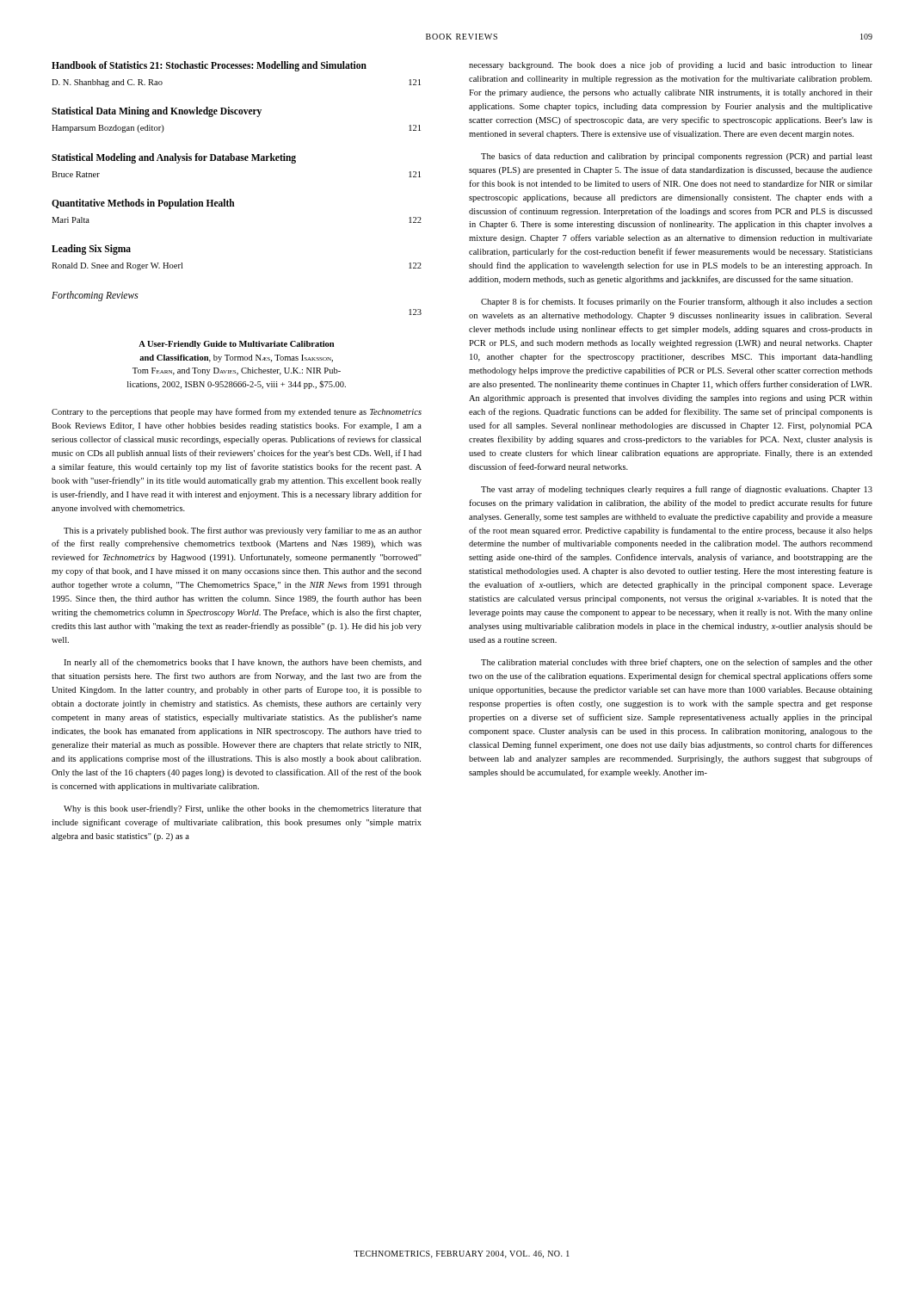
Task: Click the passage that begins "Contrary to the perceptions that people may"
Action: pyautogui.click(x=237, y=460)
